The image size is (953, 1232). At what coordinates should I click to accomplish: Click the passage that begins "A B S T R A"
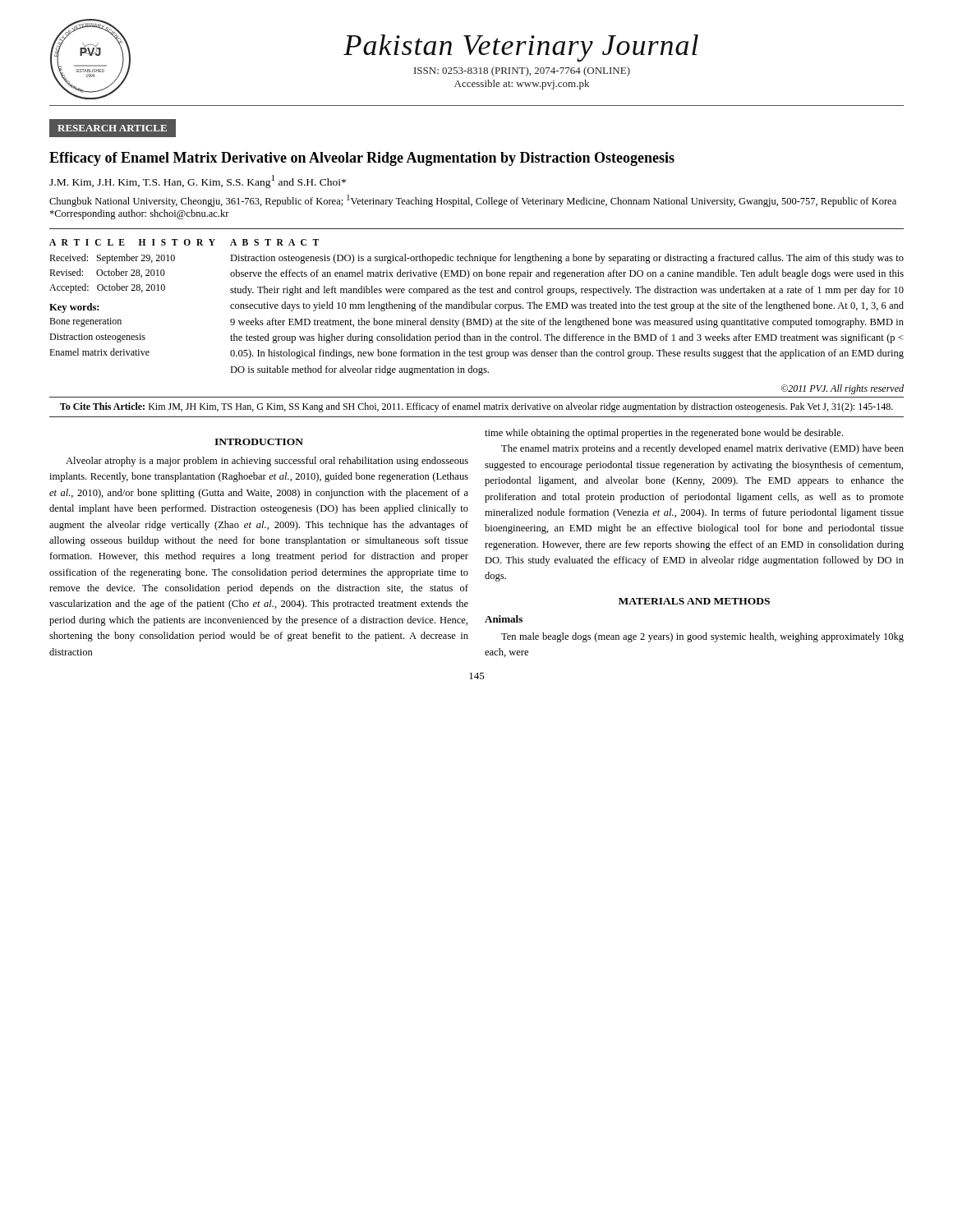(567, 308)
